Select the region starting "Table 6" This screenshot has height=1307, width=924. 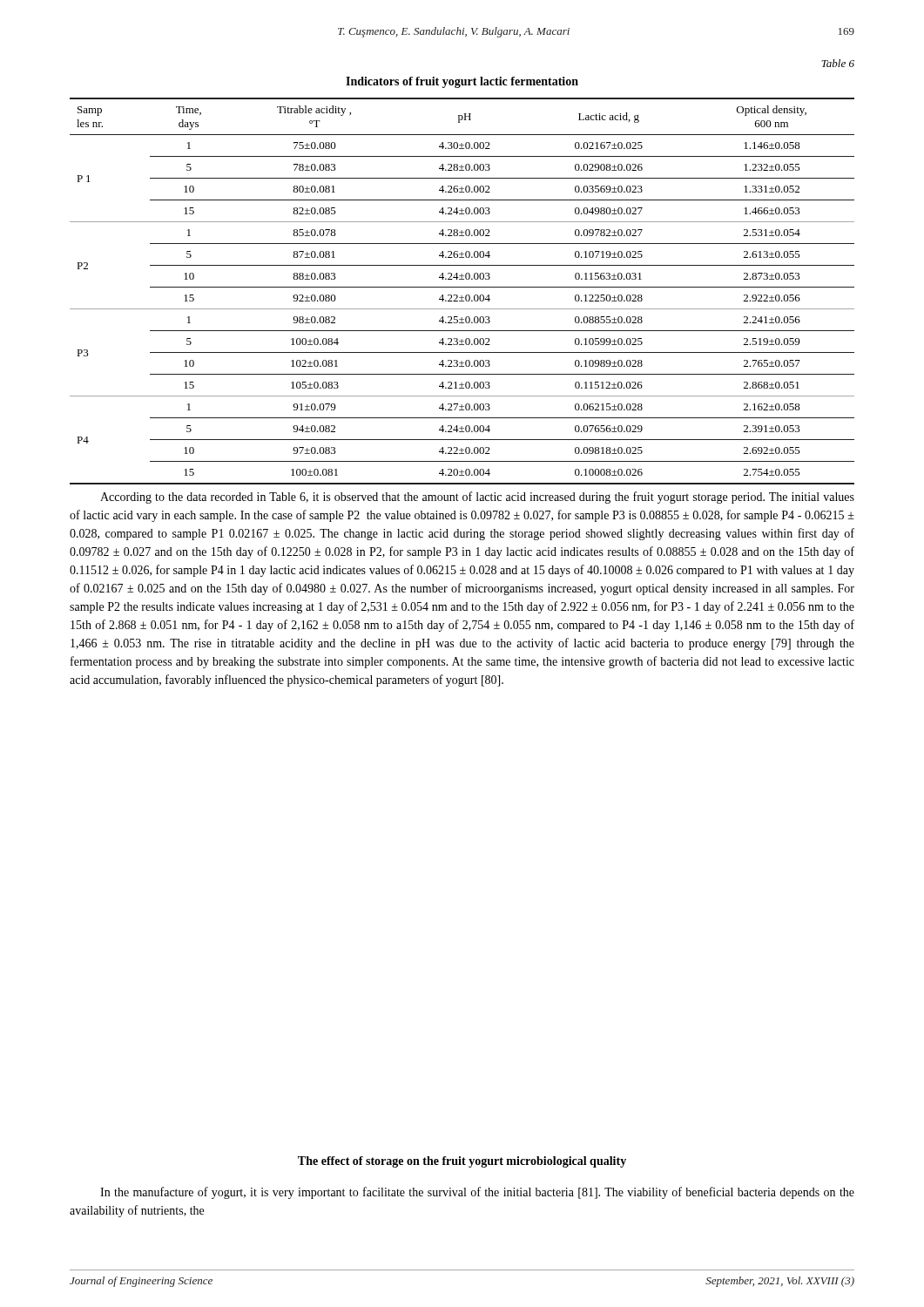(838, 63)
